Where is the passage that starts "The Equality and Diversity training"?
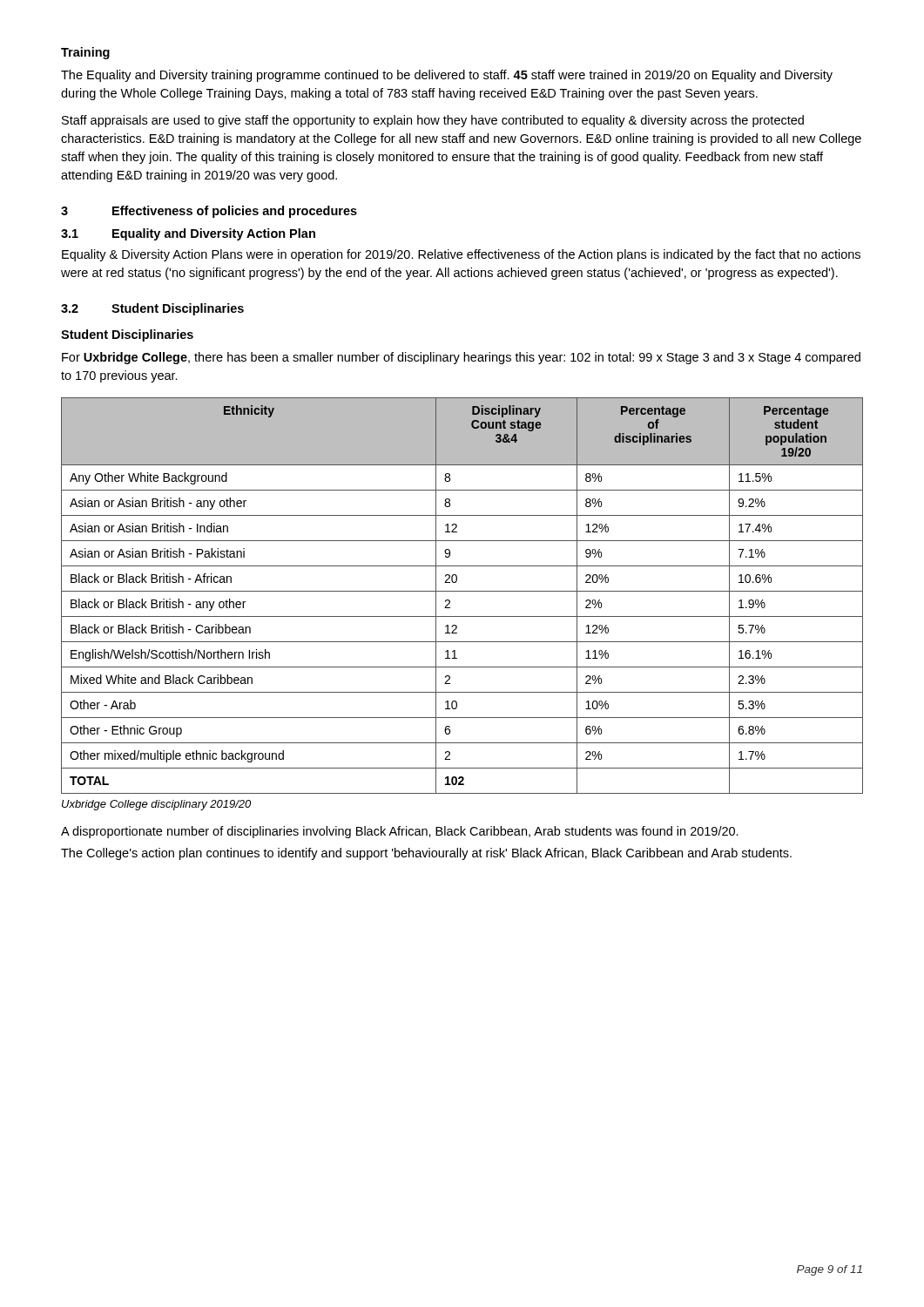The image size is (924, 1307). (x=462, y=85)
